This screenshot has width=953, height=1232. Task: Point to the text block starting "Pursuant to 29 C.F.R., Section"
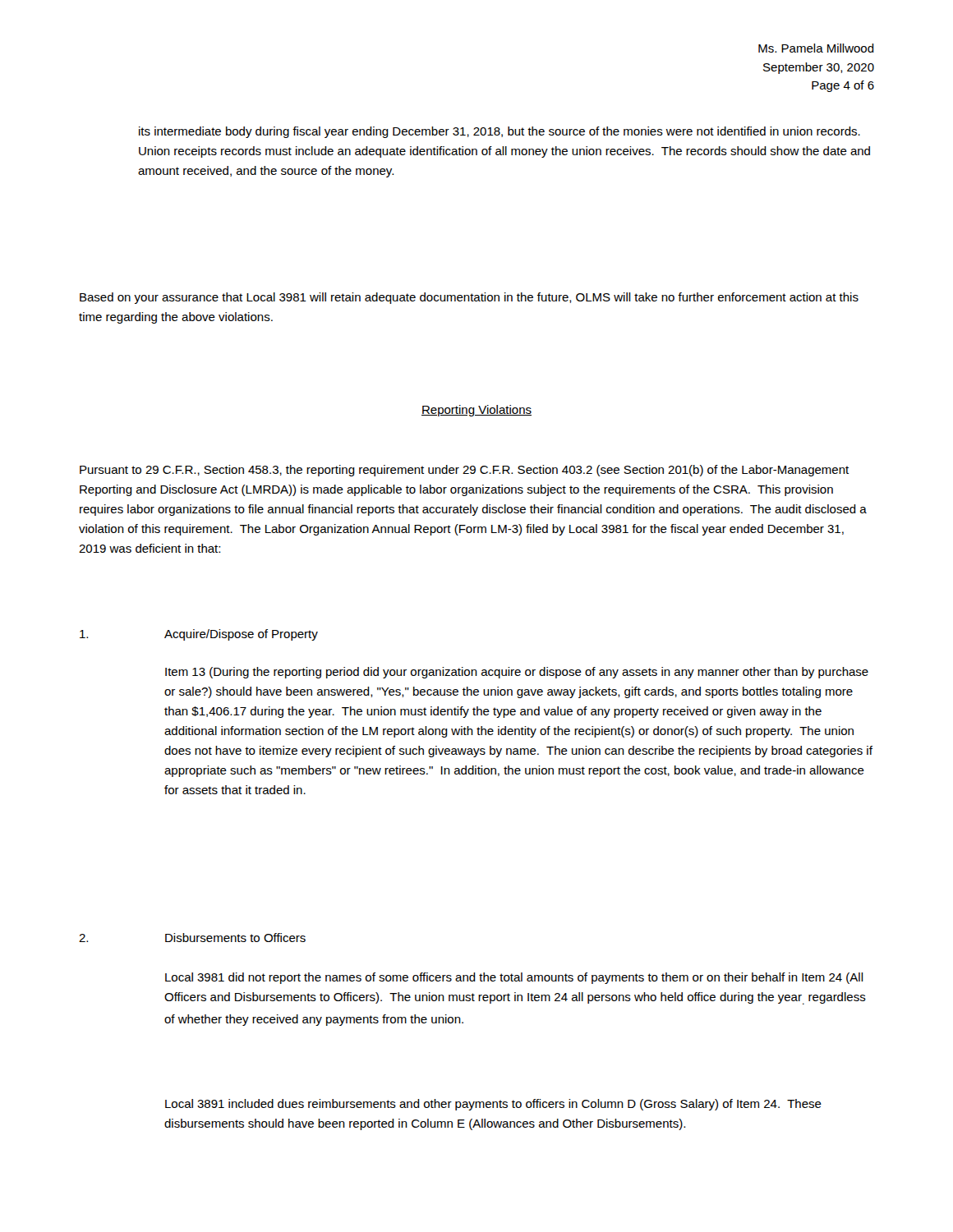pyautogui.click(x=473, y=509)
